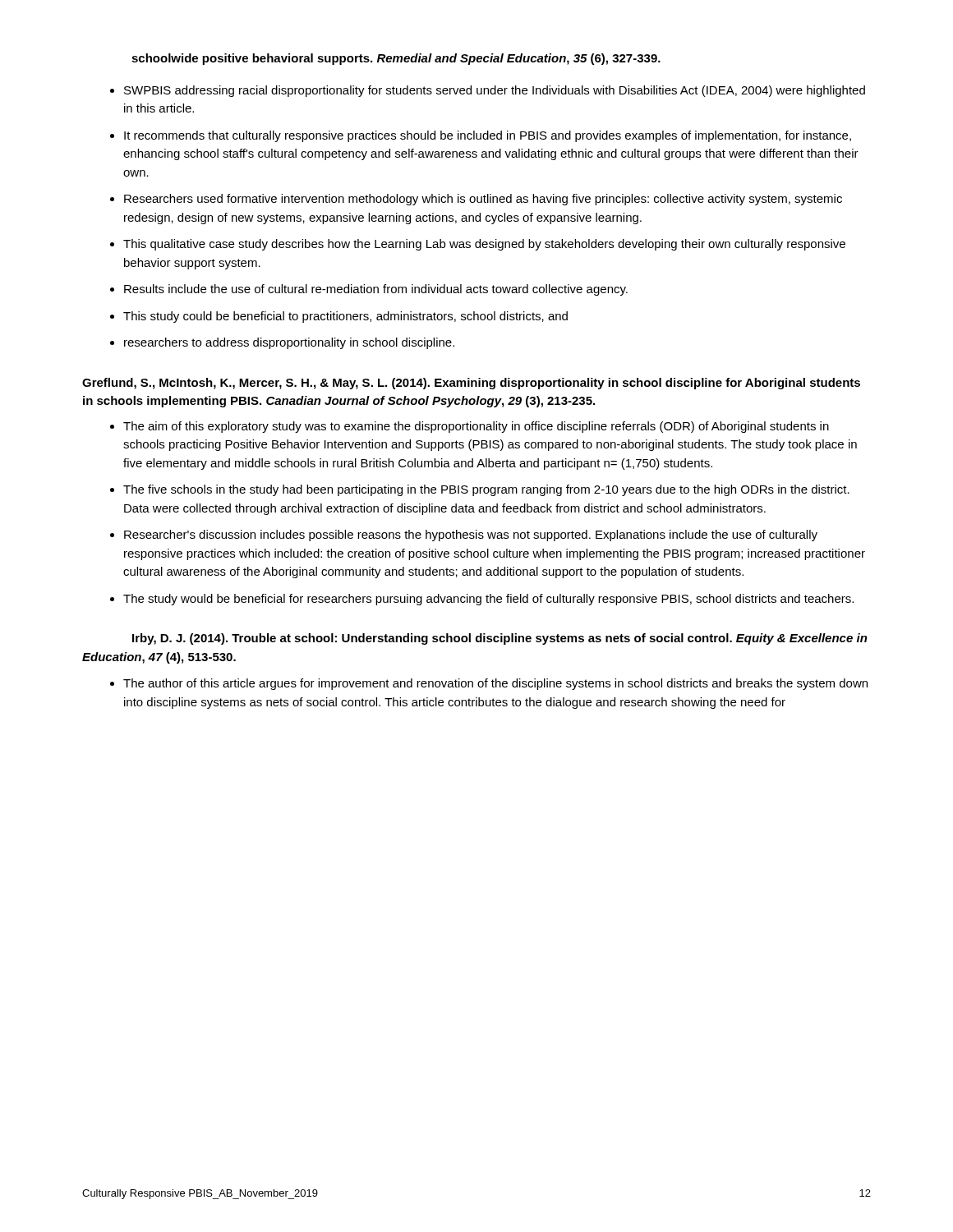Point to the element starting "Results include the use of"
953x1232 pixels.
click(376, 289)
